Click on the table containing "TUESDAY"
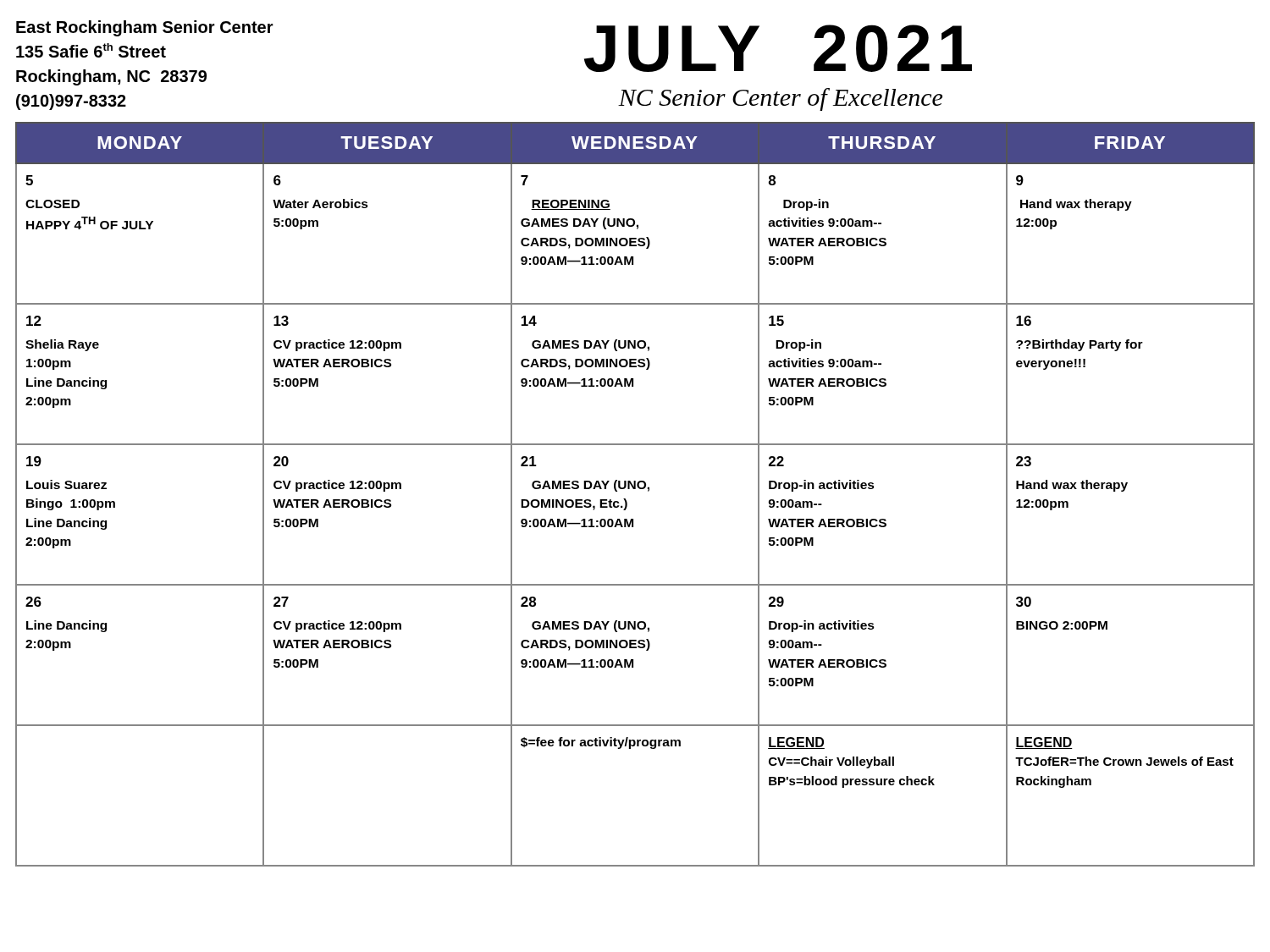Image resolution: width=1270 pixels, height=952 pixels. point(635,494)
